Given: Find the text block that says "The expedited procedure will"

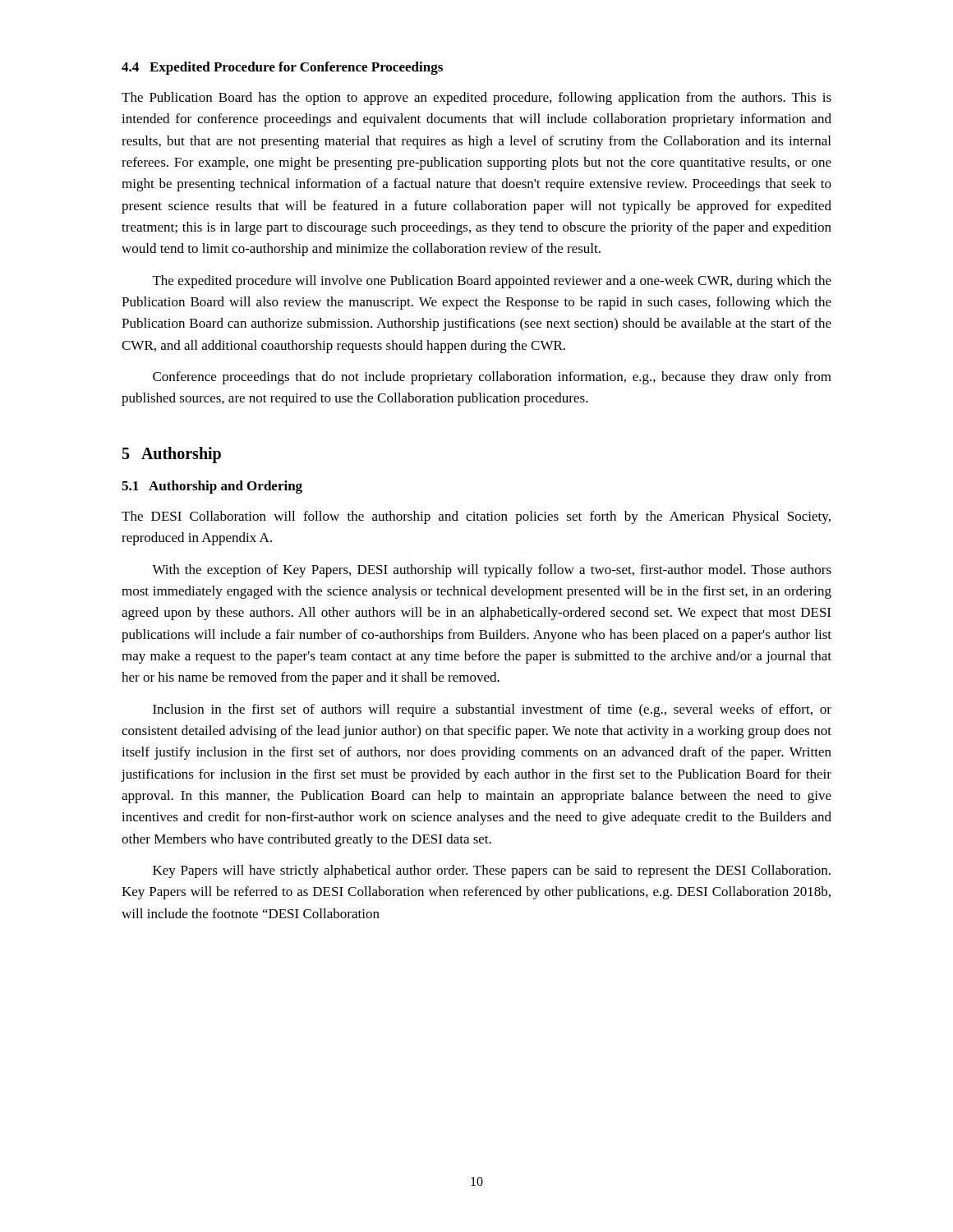Looking at the screenshot, I should coord(476,313).
